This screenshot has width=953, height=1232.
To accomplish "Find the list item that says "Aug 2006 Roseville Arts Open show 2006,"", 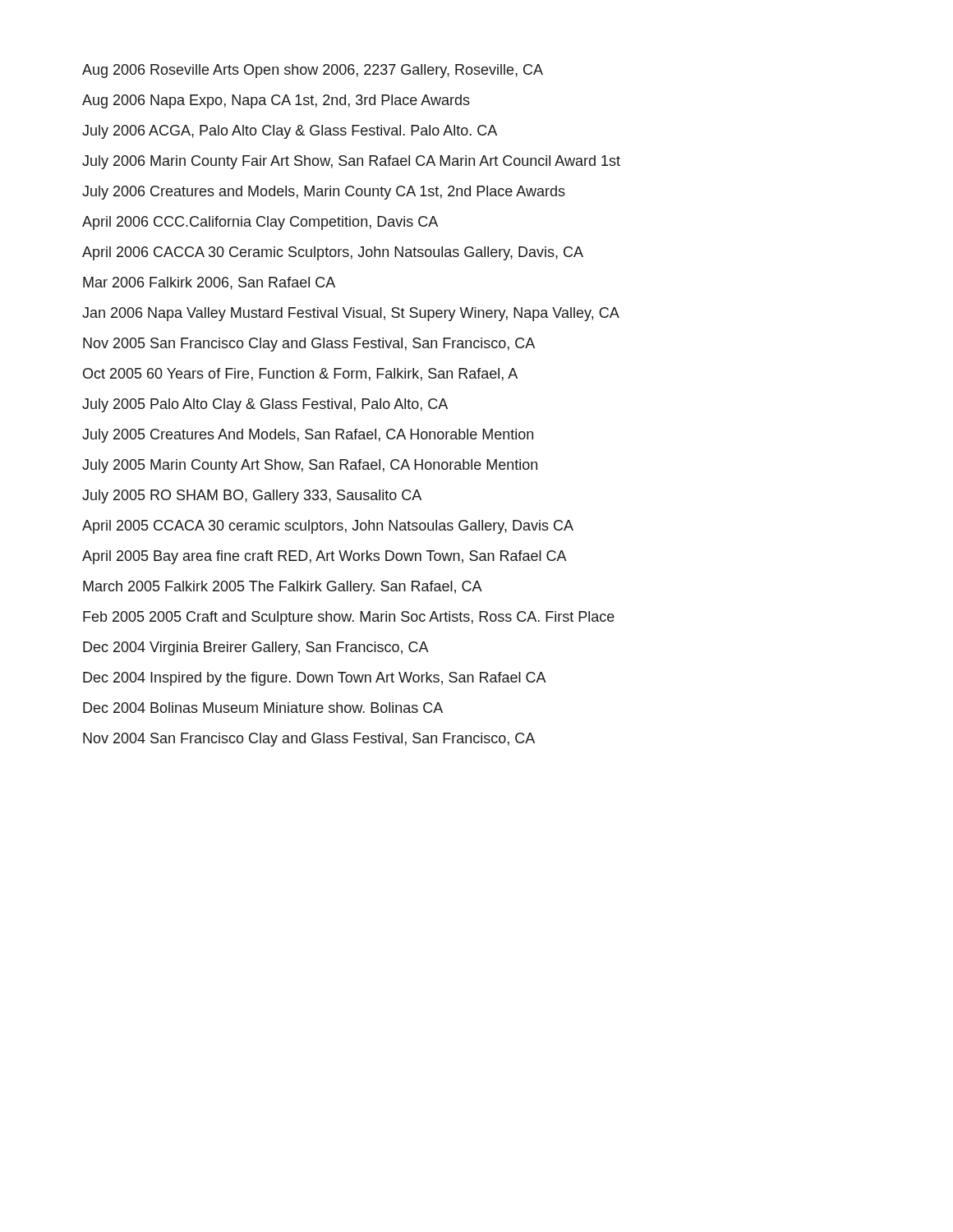I will (x=313, y=70).
